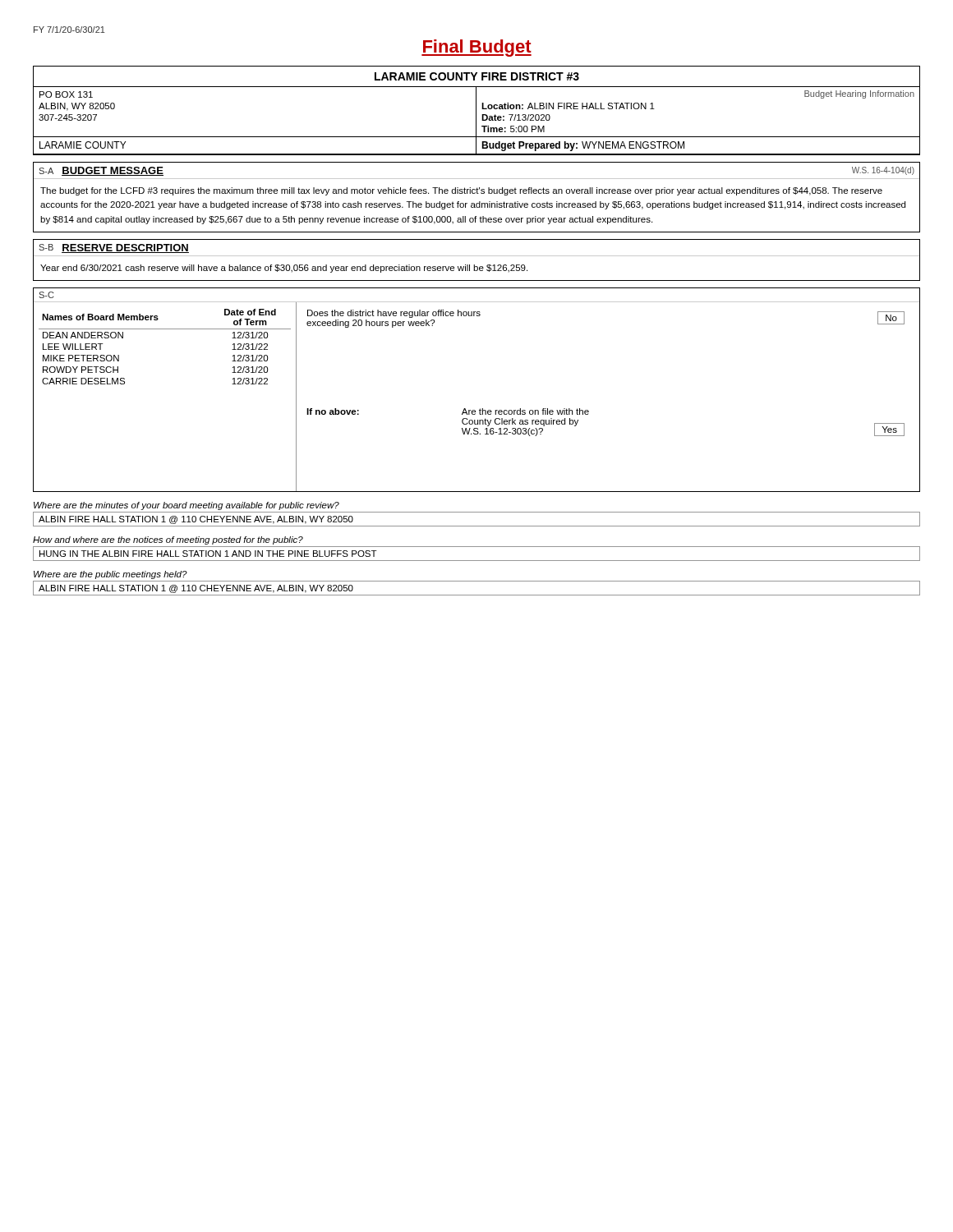953x1232 pixels.
Task: Click on the title that reads "Final Budget"
Action: 476,46
